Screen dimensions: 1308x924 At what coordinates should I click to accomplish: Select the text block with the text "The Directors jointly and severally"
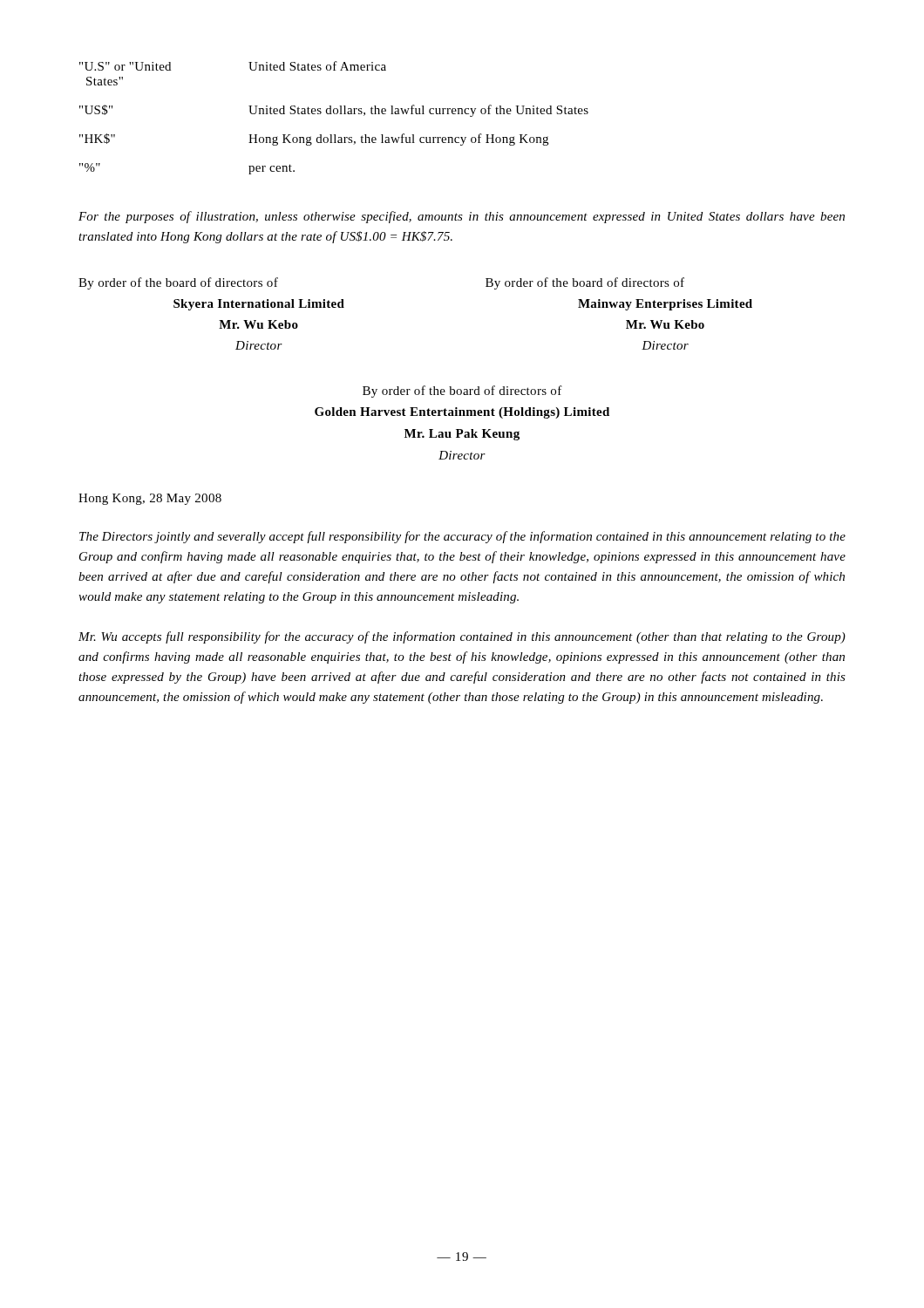[x=462, y=567]
